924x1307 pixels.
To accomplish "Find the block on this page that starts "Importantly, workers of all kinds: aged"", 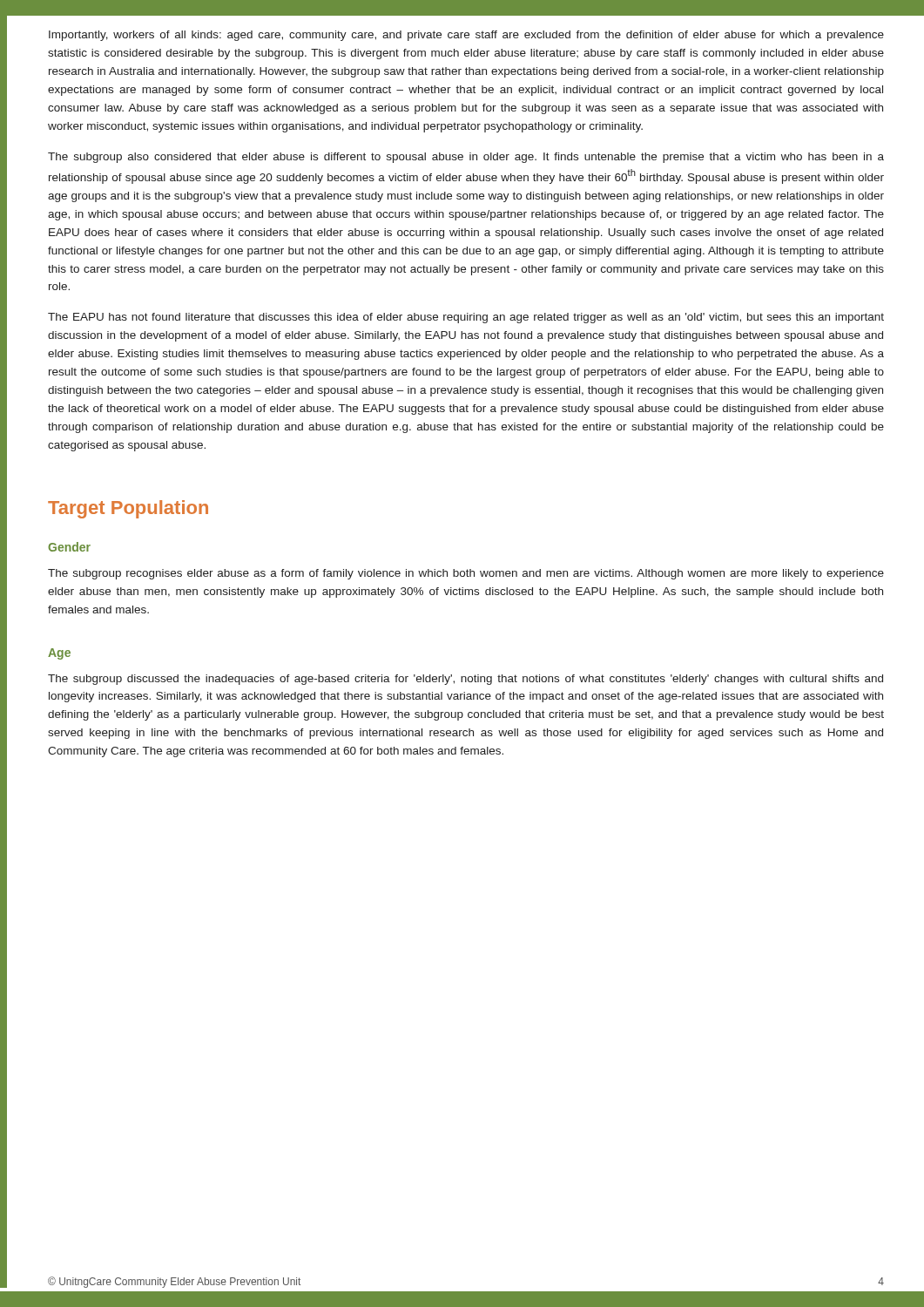I will coord(466,80).
